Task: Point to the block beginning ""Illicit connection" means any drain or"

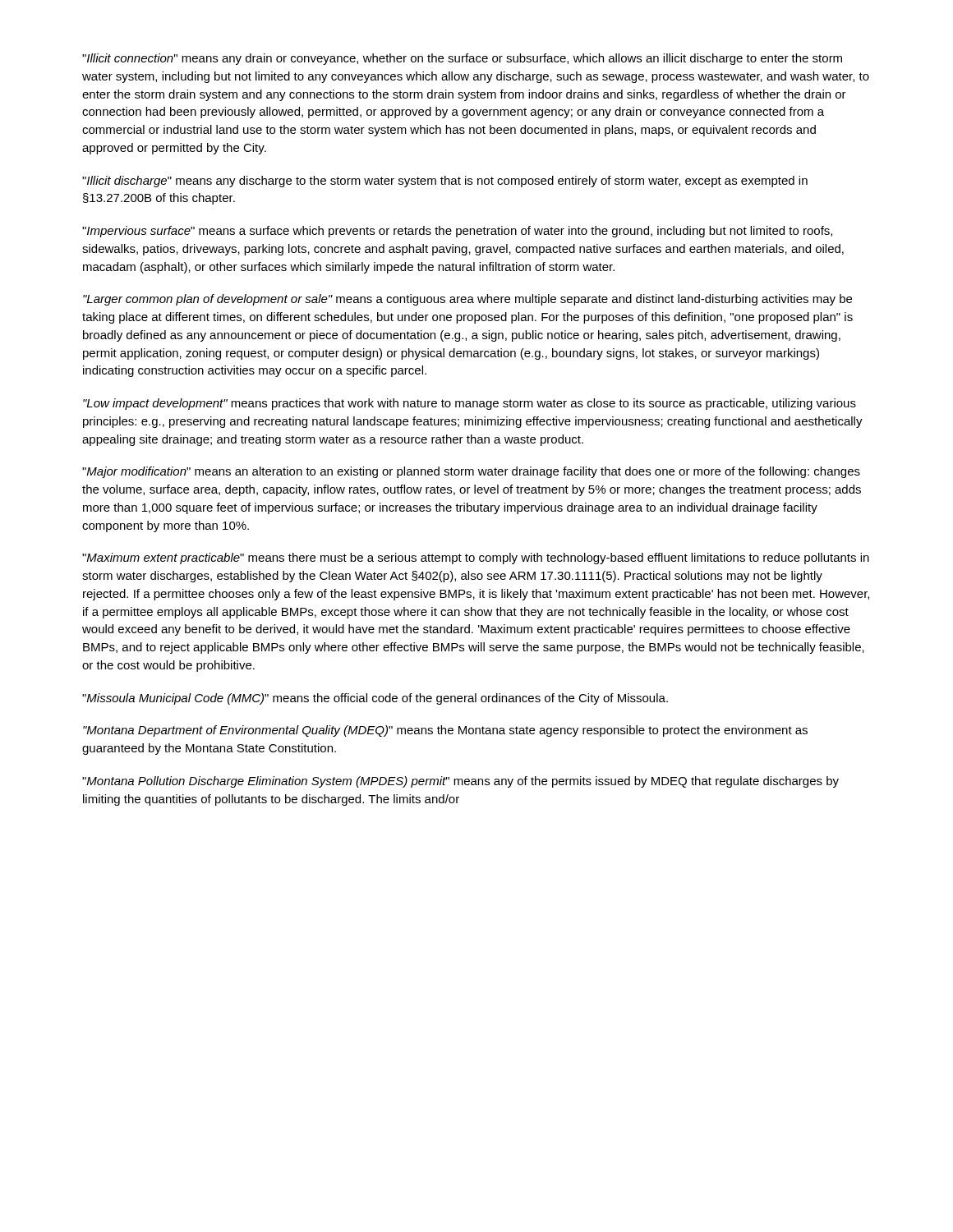Action: (x=476, y=103)
